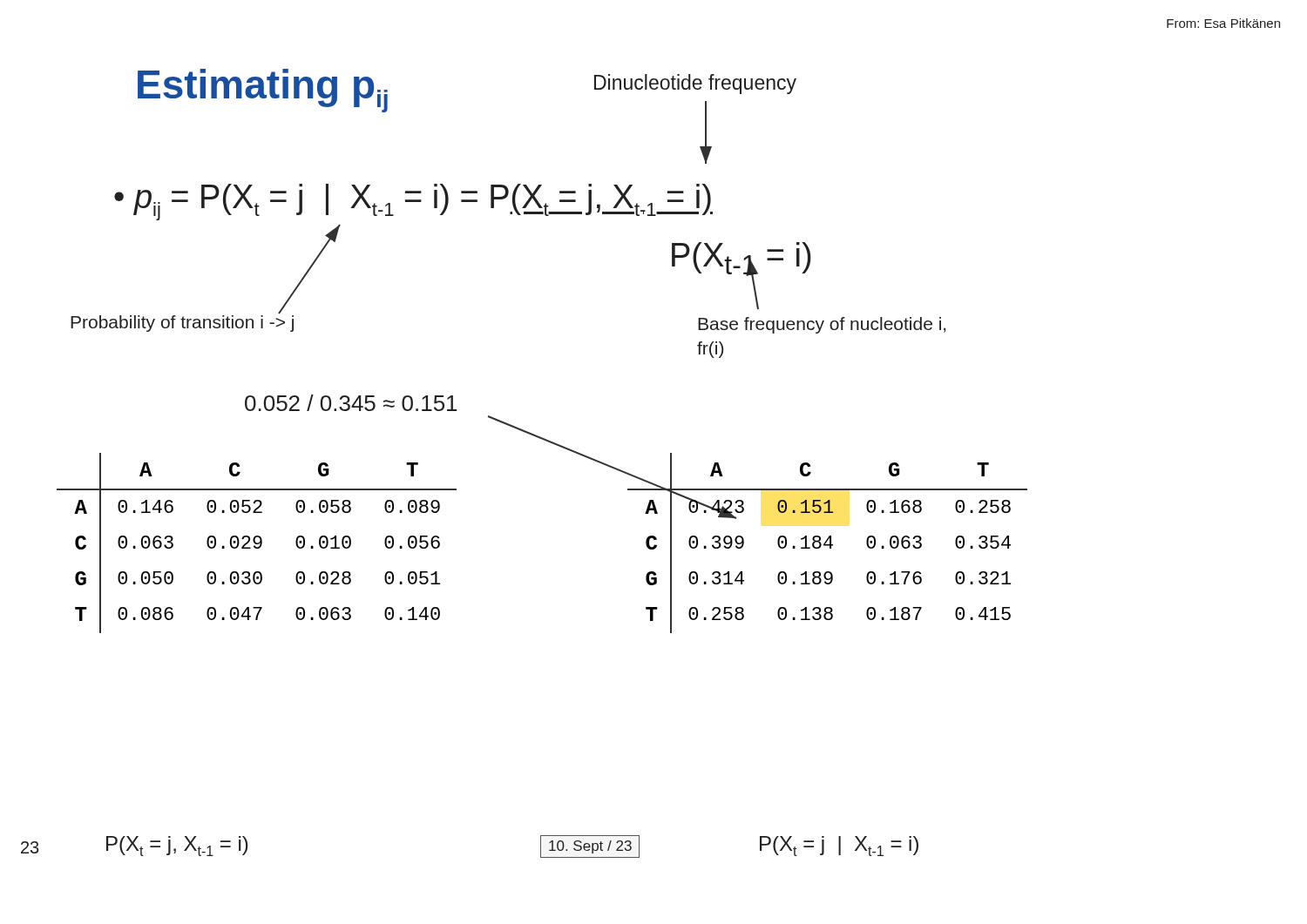Find the block starting "Probability of transition i -> j"
This screenshot has width=1307, height=924.
coord(182,322)
